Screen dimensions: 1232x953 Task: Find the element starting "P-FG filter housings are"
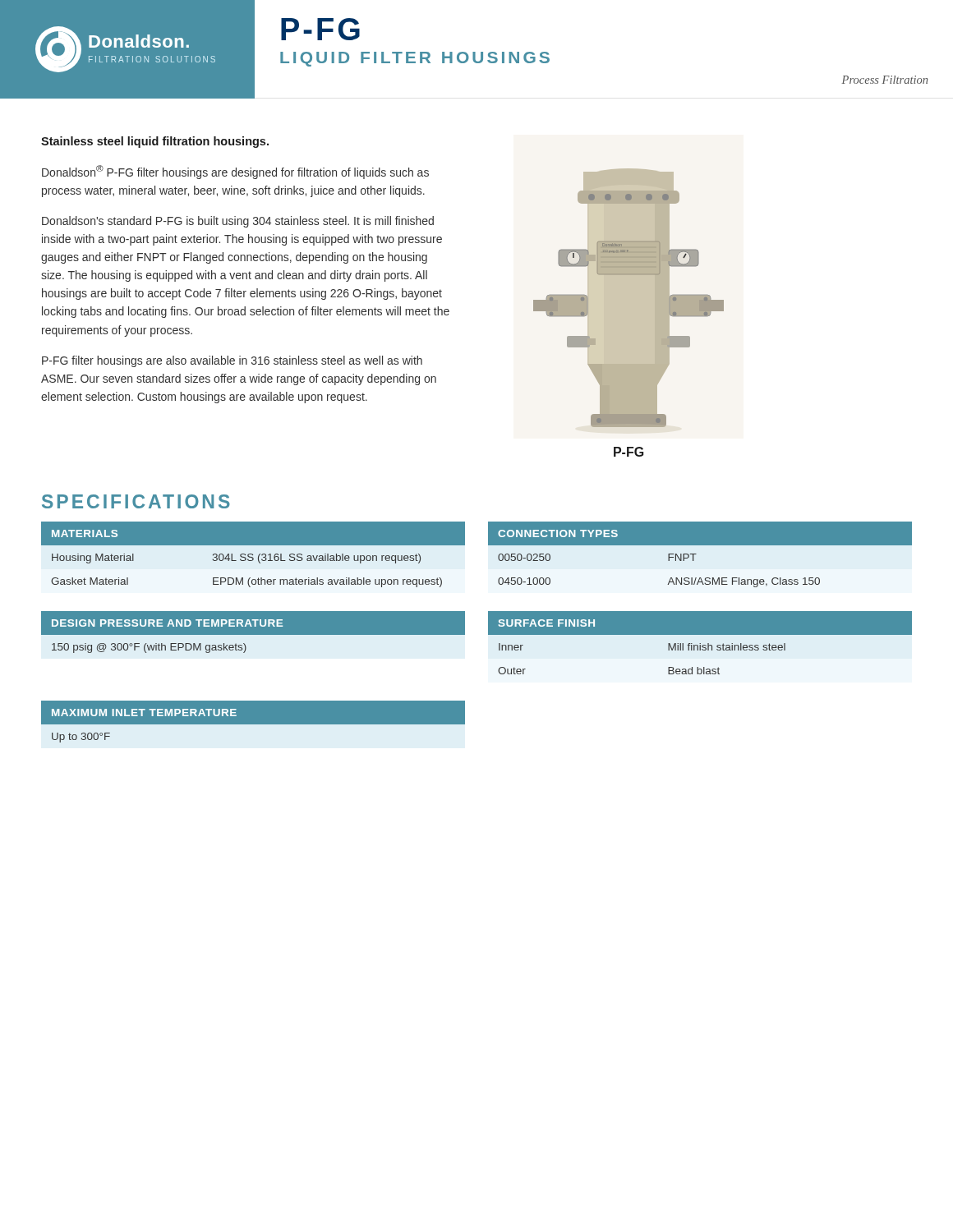tap(239, 378)
